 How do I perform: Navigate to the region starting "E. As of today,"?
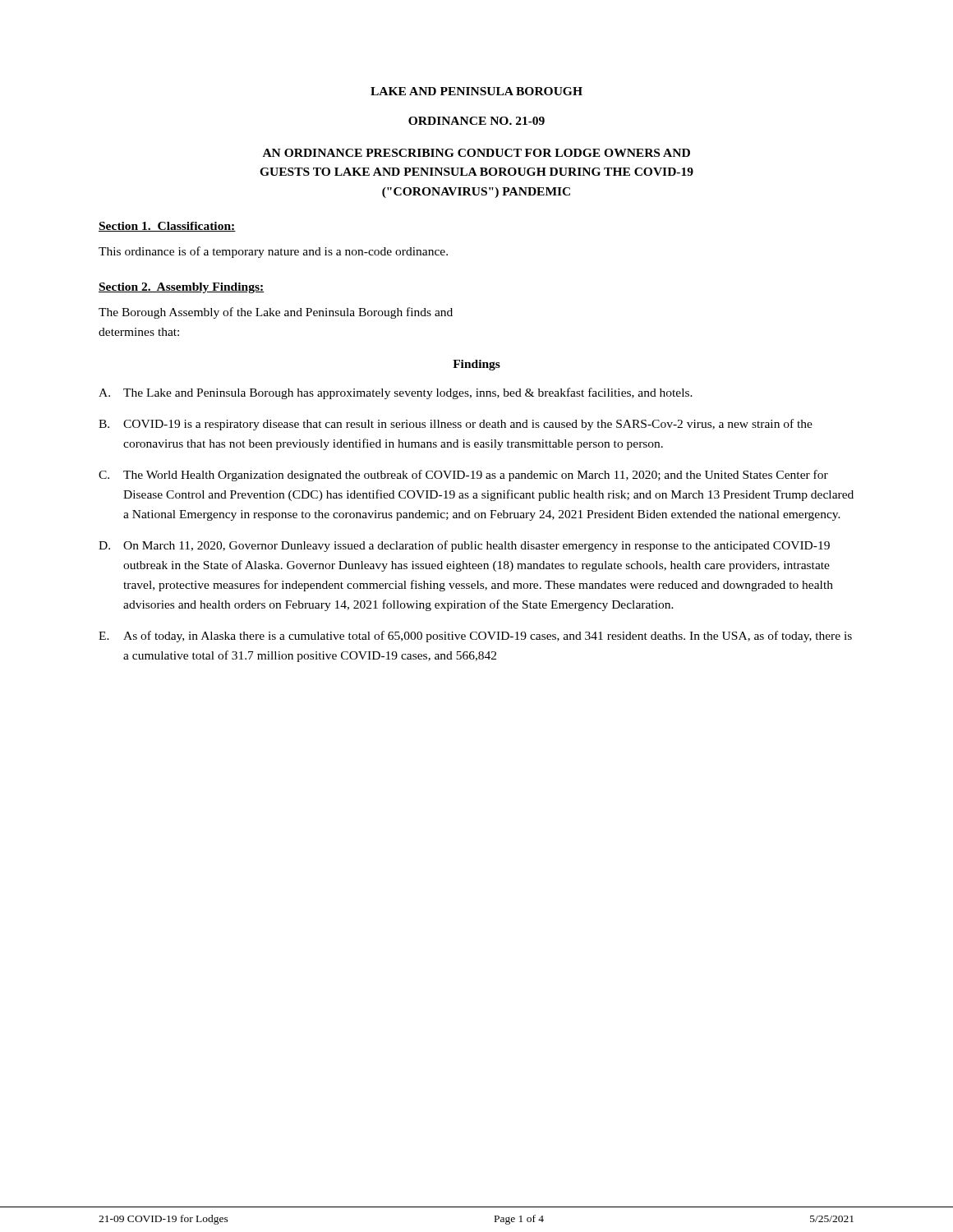pyautogui.click(x=476, y=646)
